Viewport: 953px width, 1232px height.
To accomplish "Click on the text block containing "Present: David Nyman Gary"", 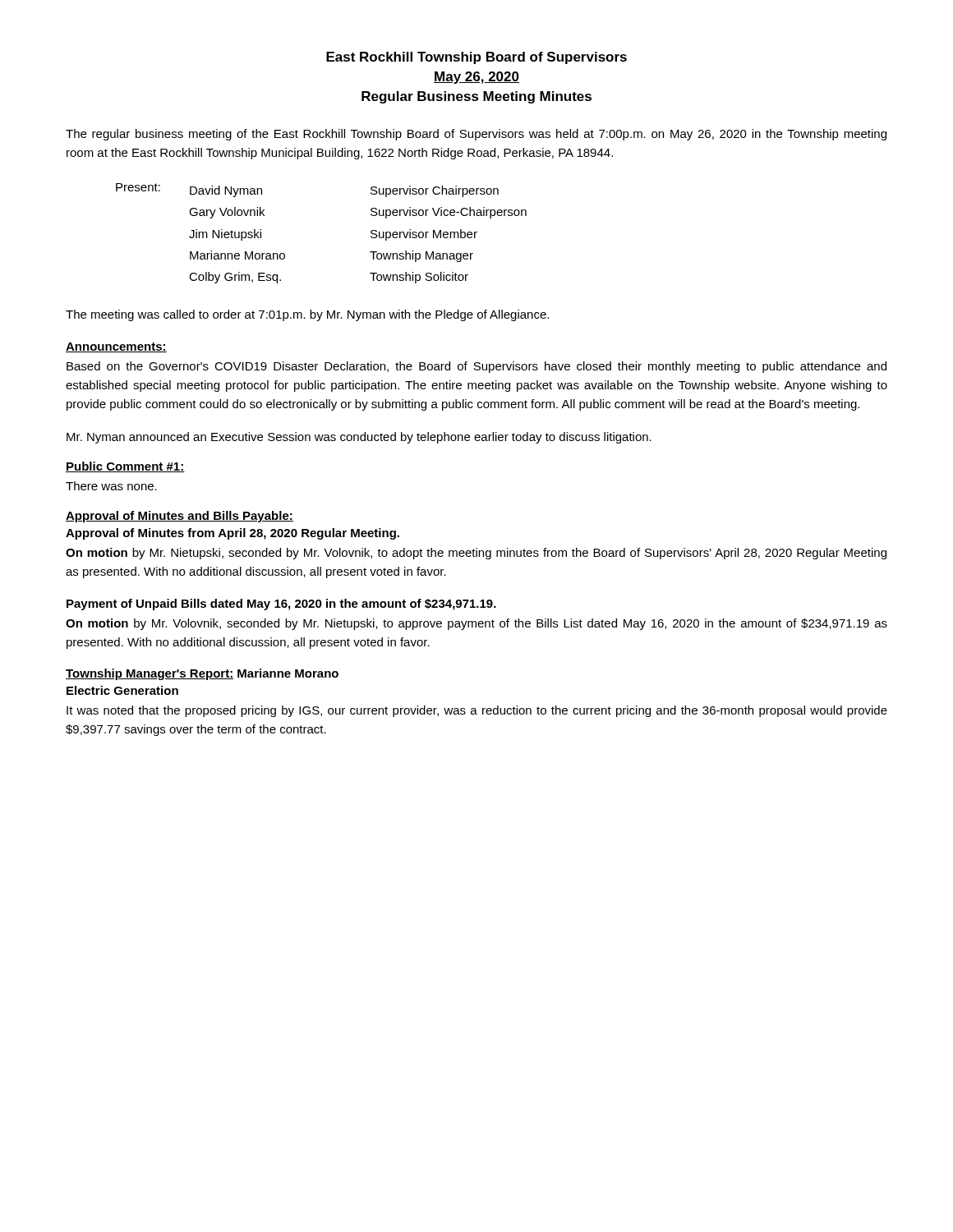I will 137,191.
